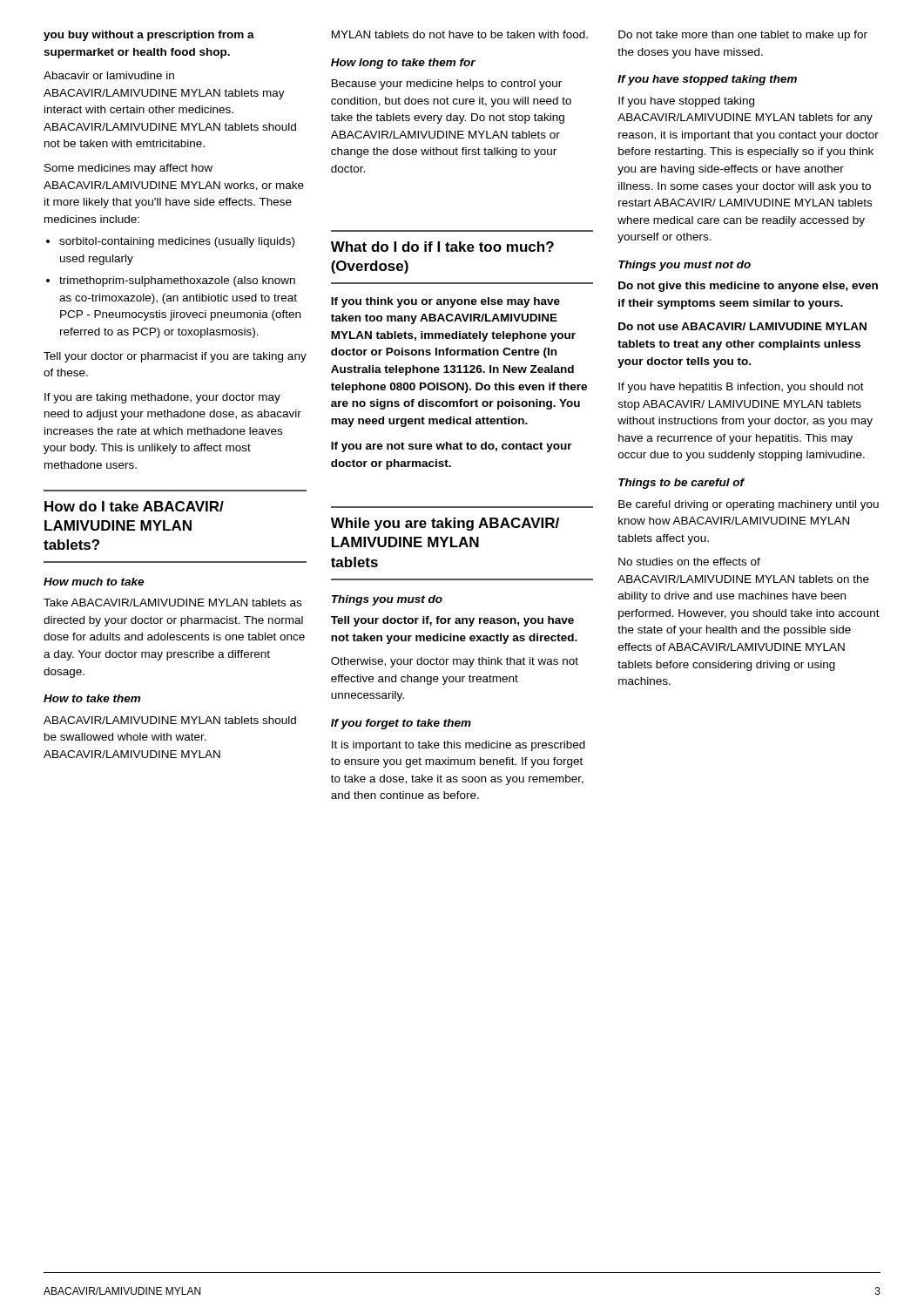The height and width of the screenshot is (1307, 924).
Task: Find the text block that reads "If you are not sure what to do,"
Action: point(451,454)
